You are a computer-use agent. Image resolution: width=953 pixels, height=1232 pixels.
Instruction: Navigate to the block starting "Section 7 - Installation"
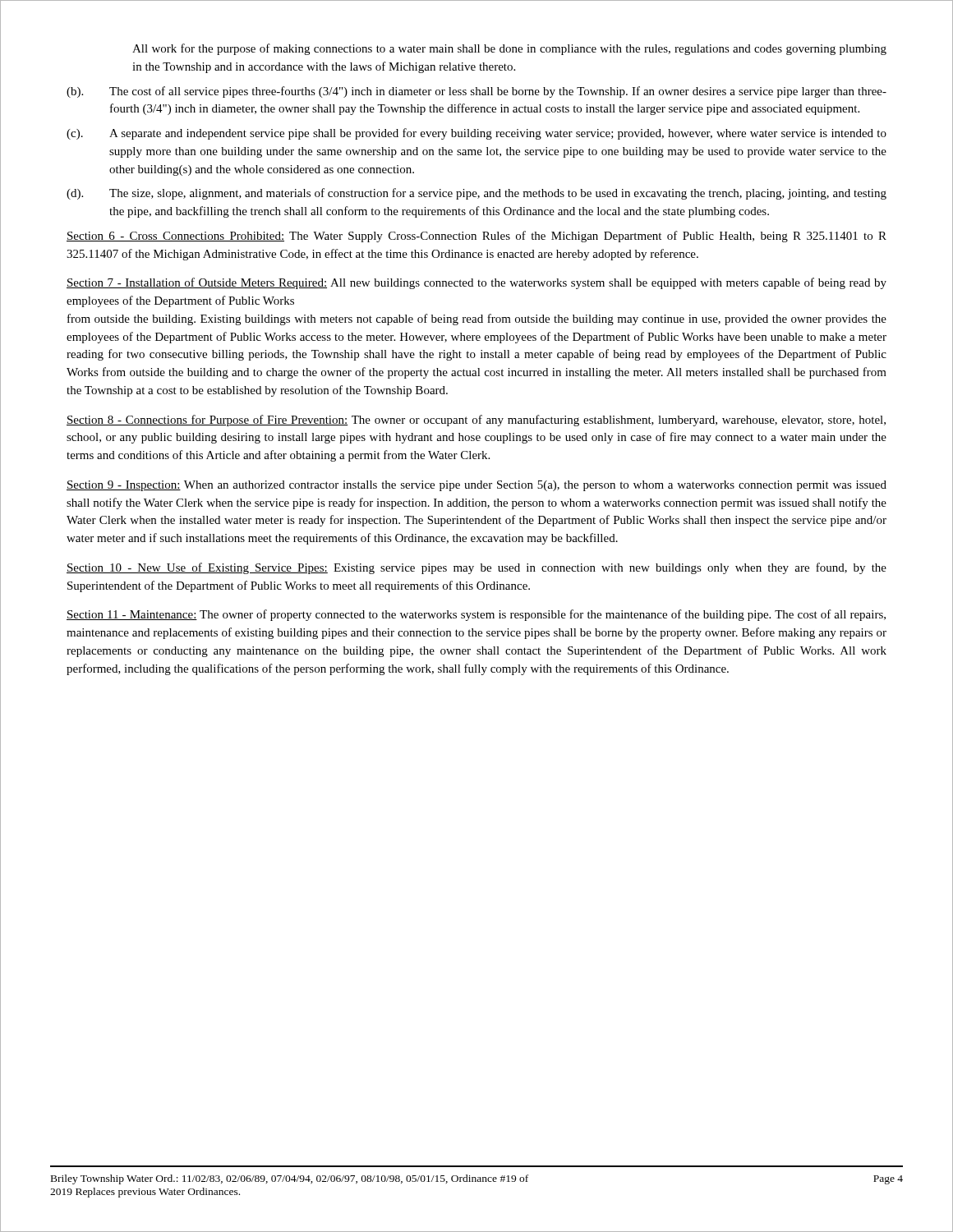tap(476, 336)
